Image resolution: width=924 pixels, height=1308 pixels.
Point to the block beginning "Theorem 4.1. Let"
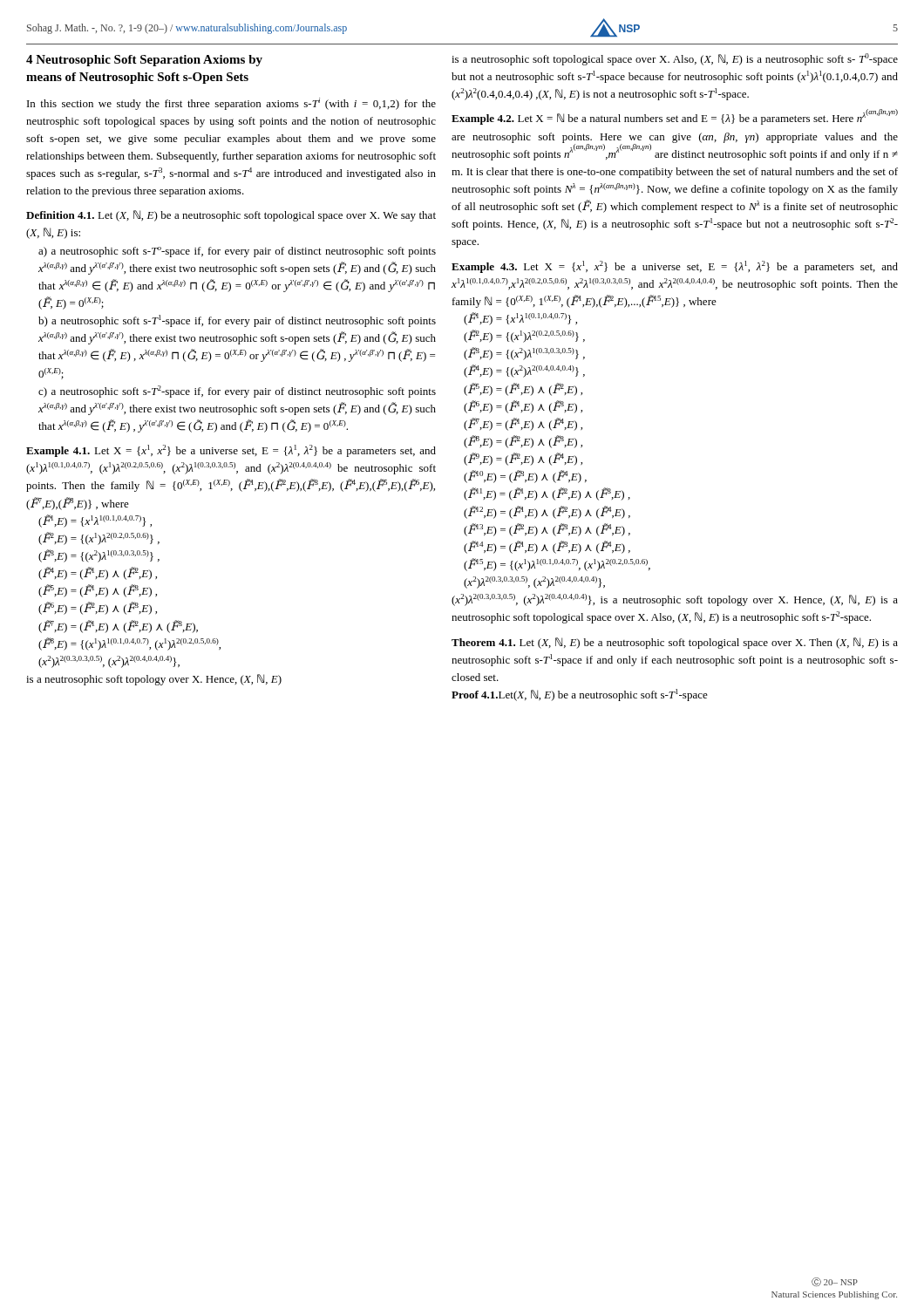coord(675,668)
